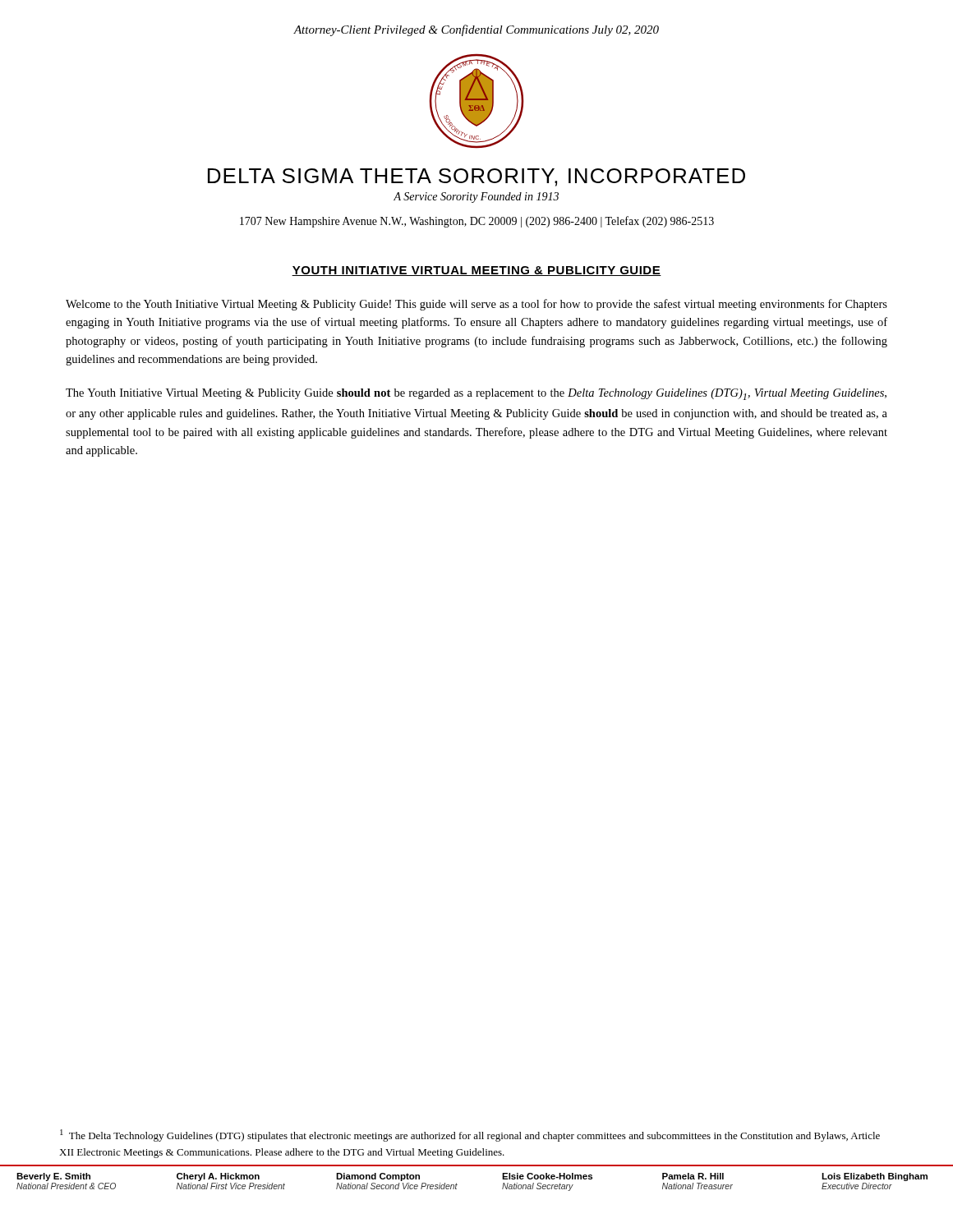
Task: Select the block starting "A Service Sorority Founded in 1913"
Action: (x=476, y=197)
